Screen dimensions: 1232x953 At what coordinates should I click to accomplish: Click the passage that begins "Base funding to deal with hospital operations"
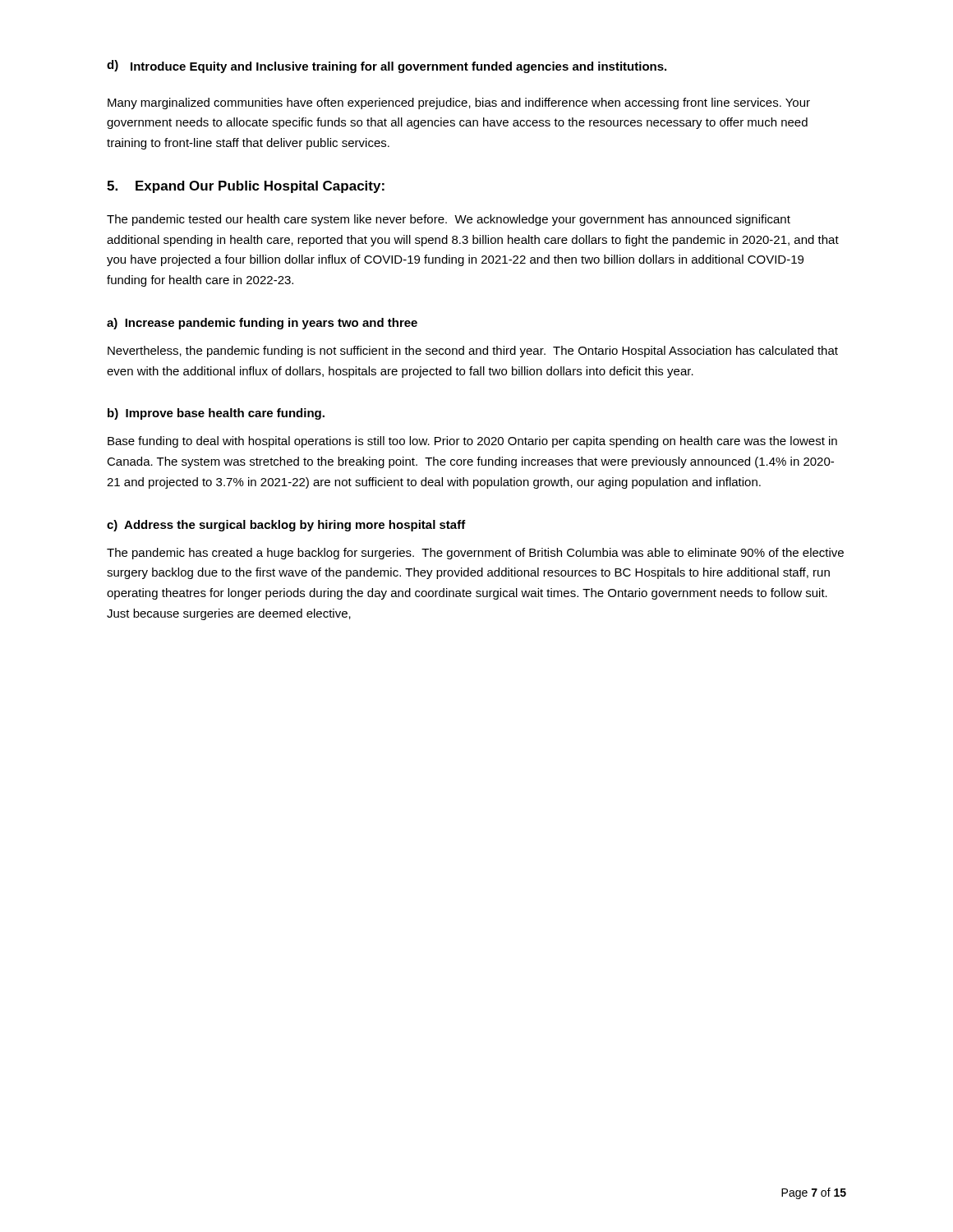coord(472,461)
